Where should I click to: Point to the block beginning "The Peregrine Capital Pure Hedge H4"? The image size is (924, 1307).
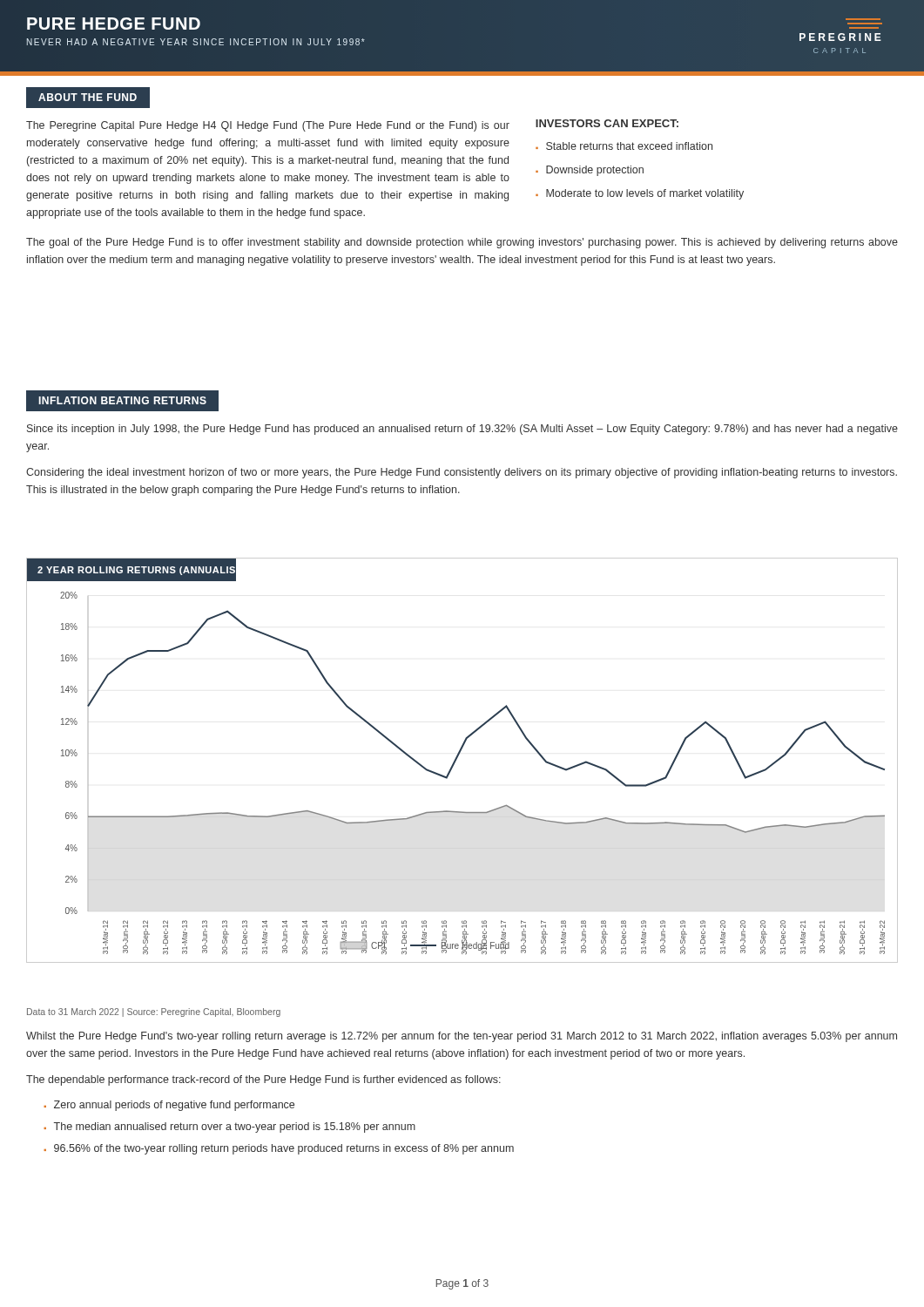point(268,169)
